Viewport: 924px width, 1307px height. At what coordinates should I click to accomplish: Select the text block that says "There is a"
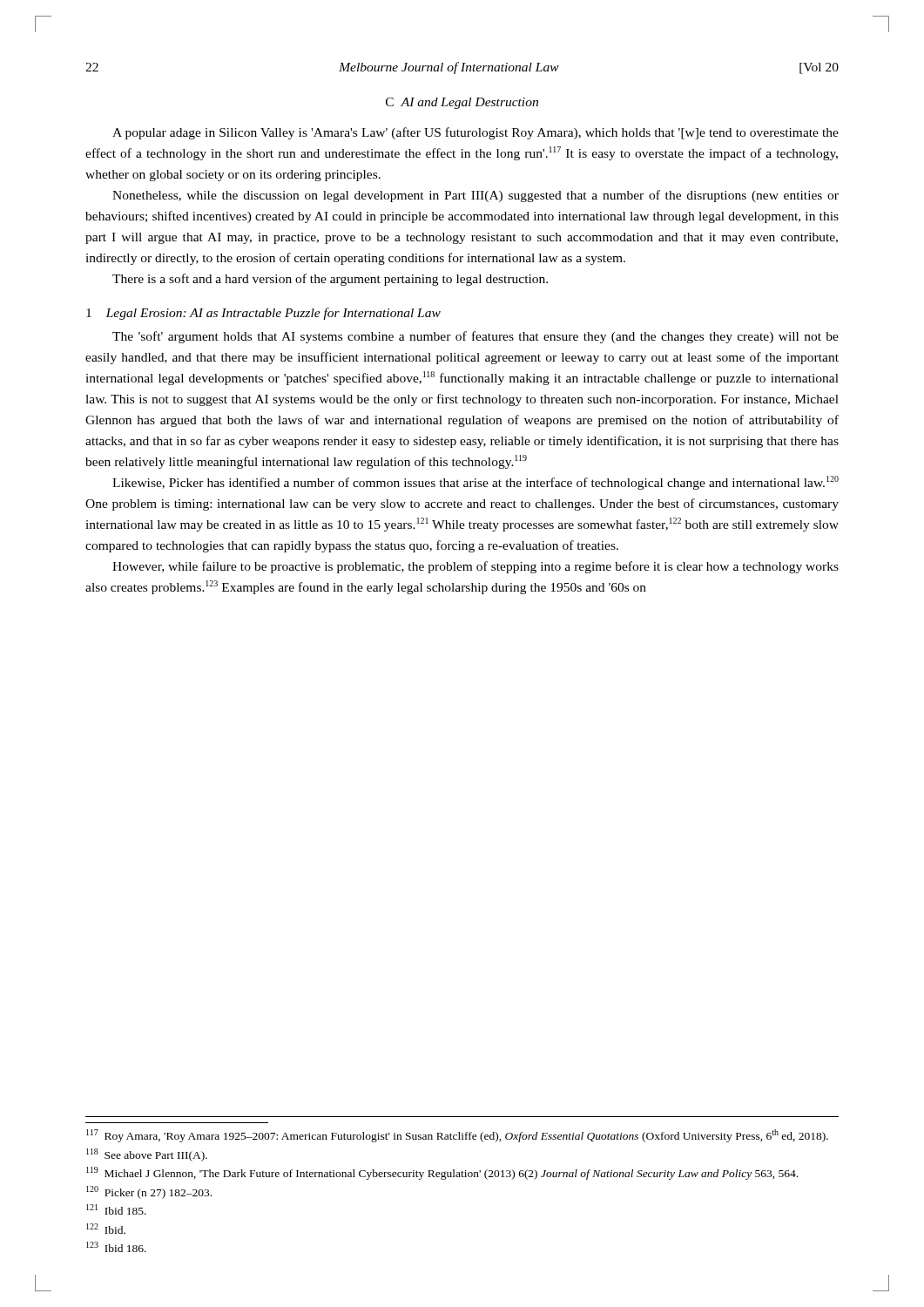pos(462,279)
